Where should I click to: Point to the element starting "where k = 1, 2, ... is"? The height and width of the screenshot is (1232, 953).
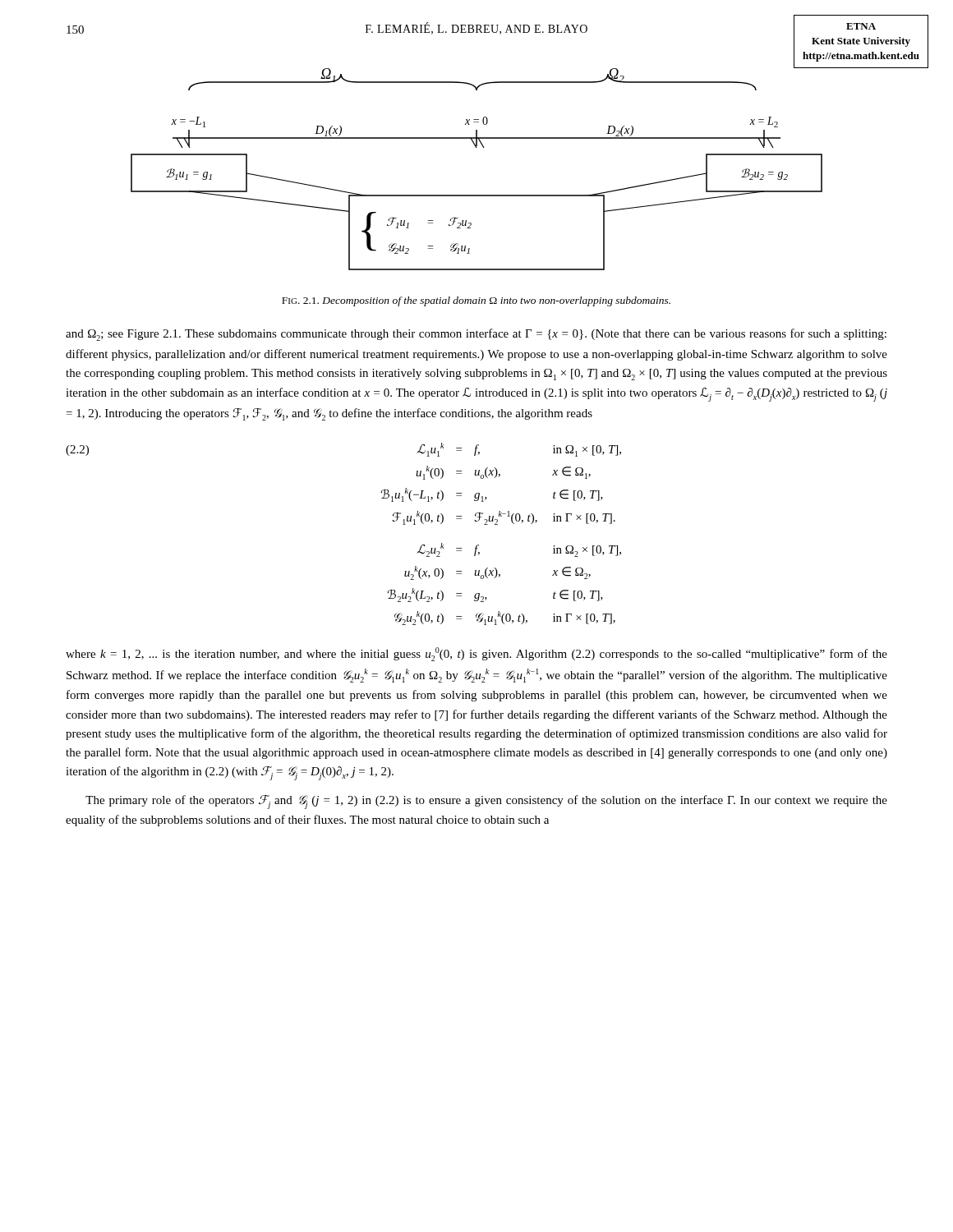[x=476, y=713]
